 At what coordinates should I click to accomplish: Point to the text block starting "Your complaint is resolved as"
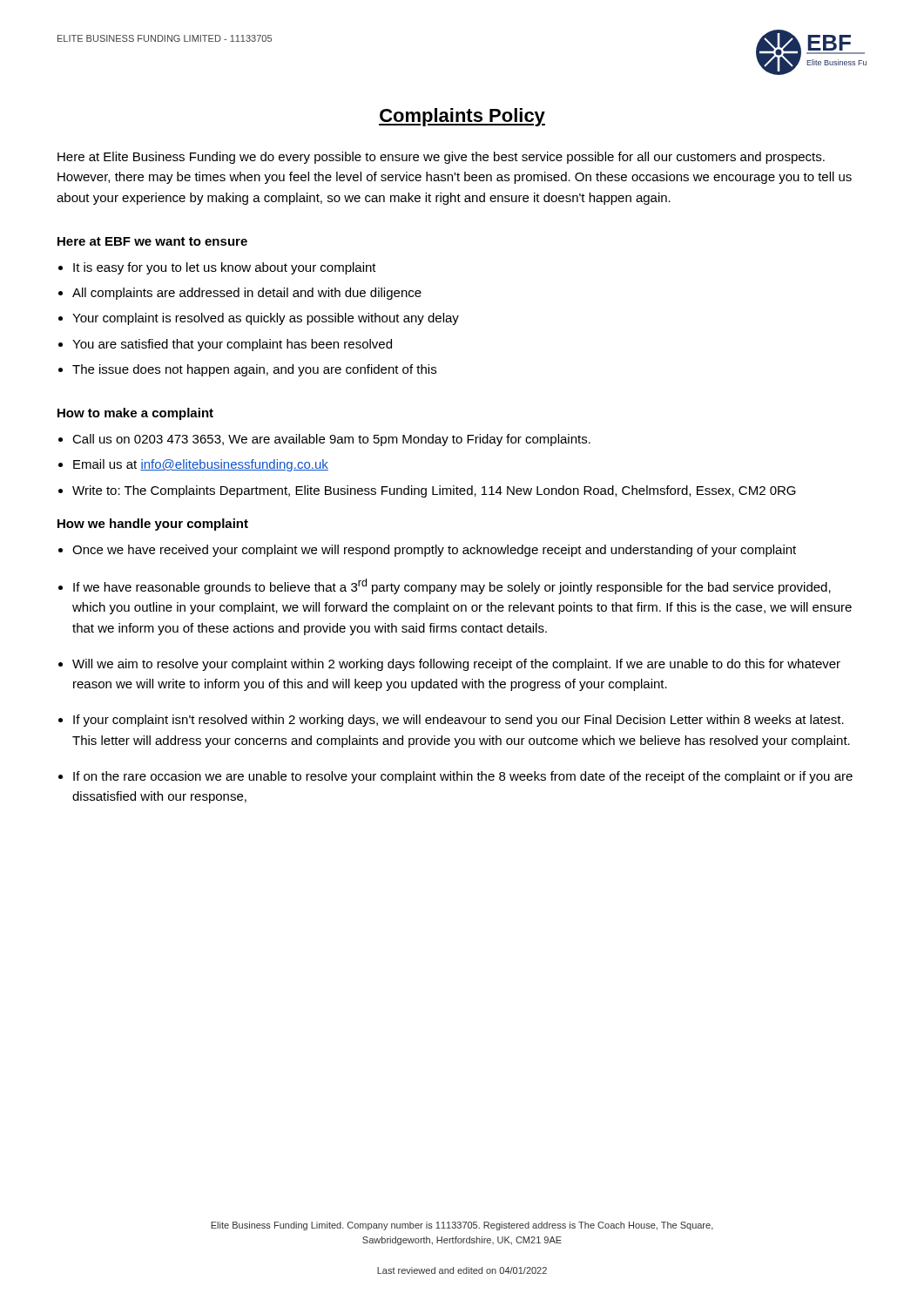(266, 318)
